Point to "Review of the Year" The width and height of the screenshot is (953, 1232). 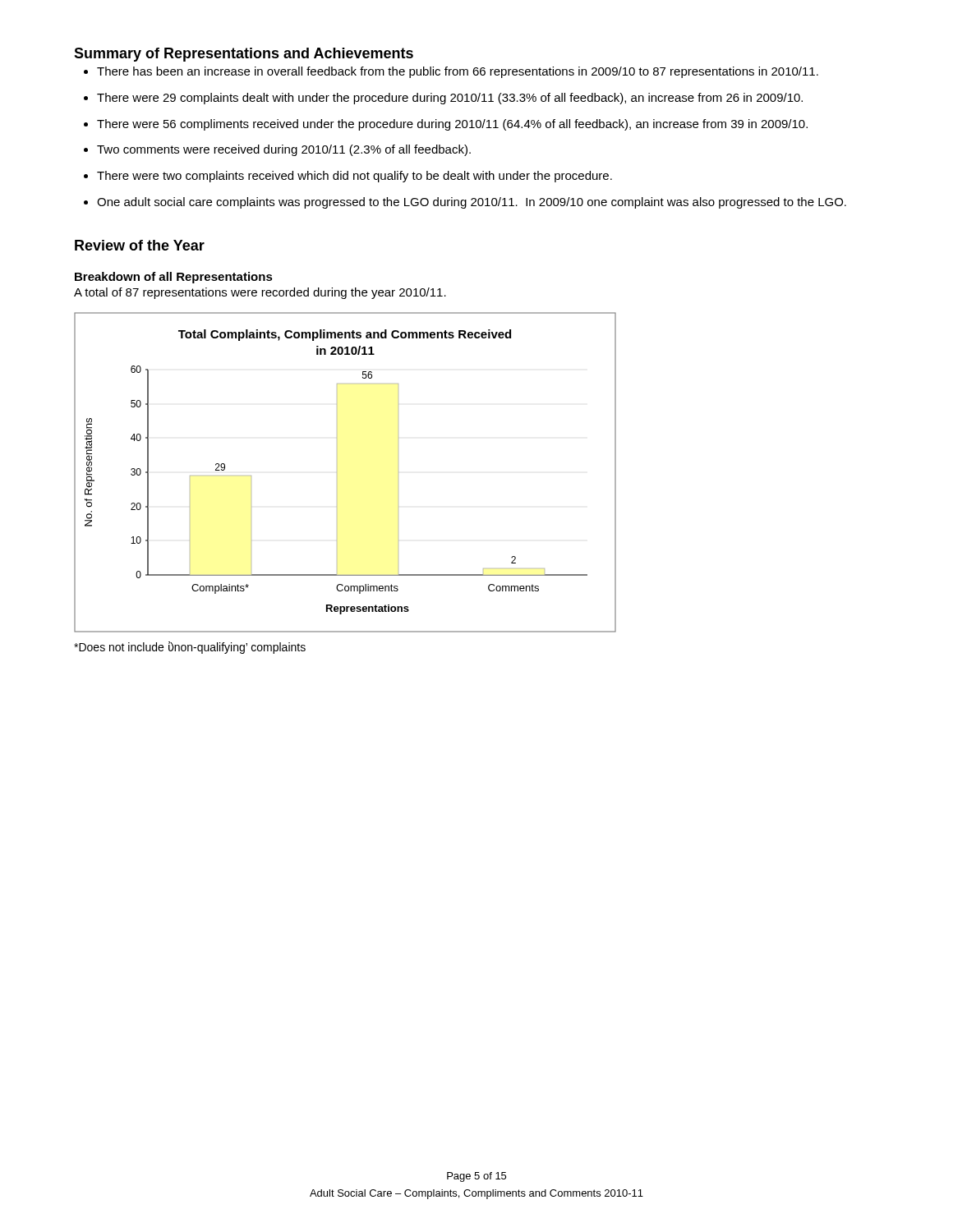click(139, 245)
